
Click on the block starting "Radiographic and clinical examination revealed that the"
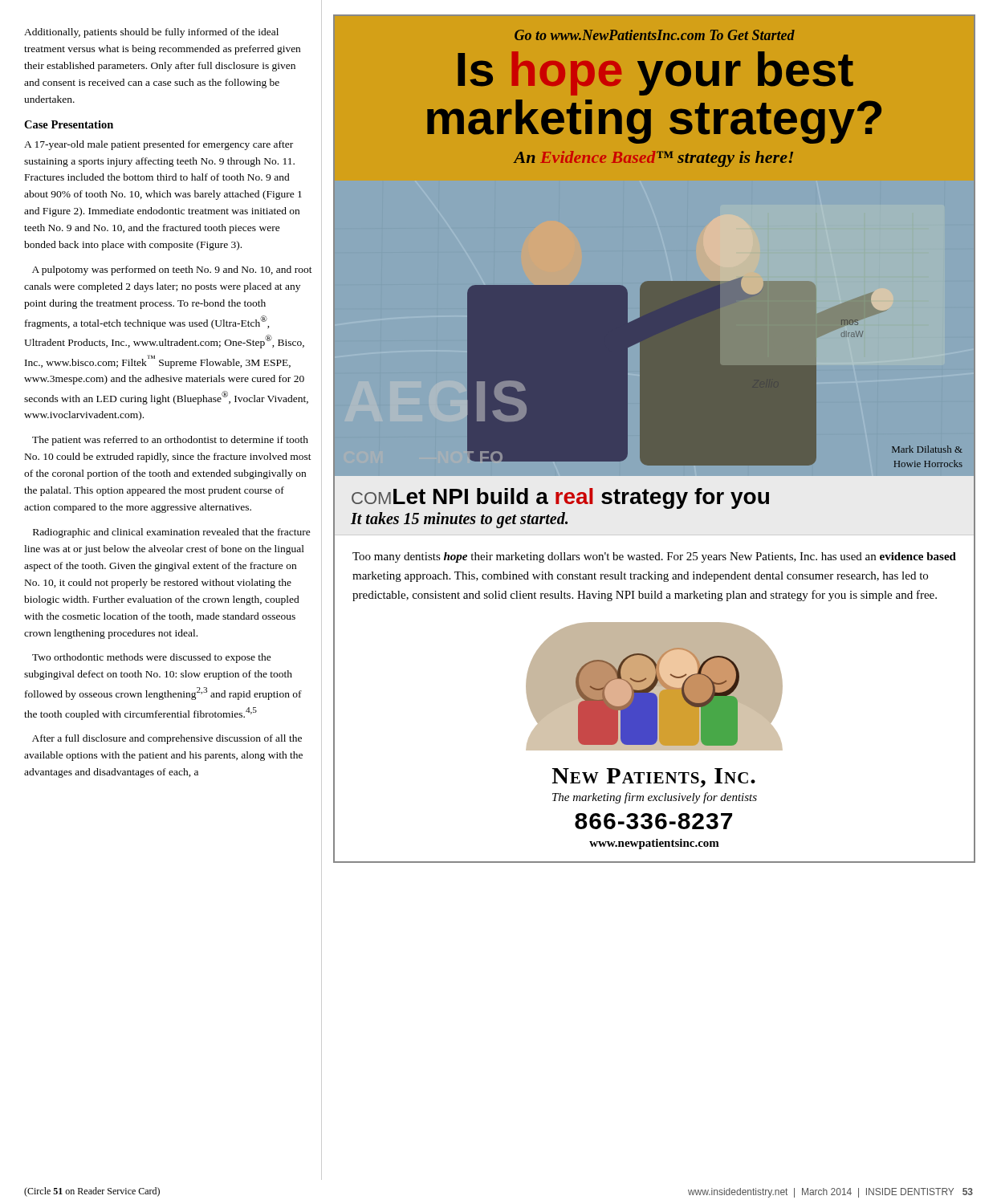click(x=167, y=582)
